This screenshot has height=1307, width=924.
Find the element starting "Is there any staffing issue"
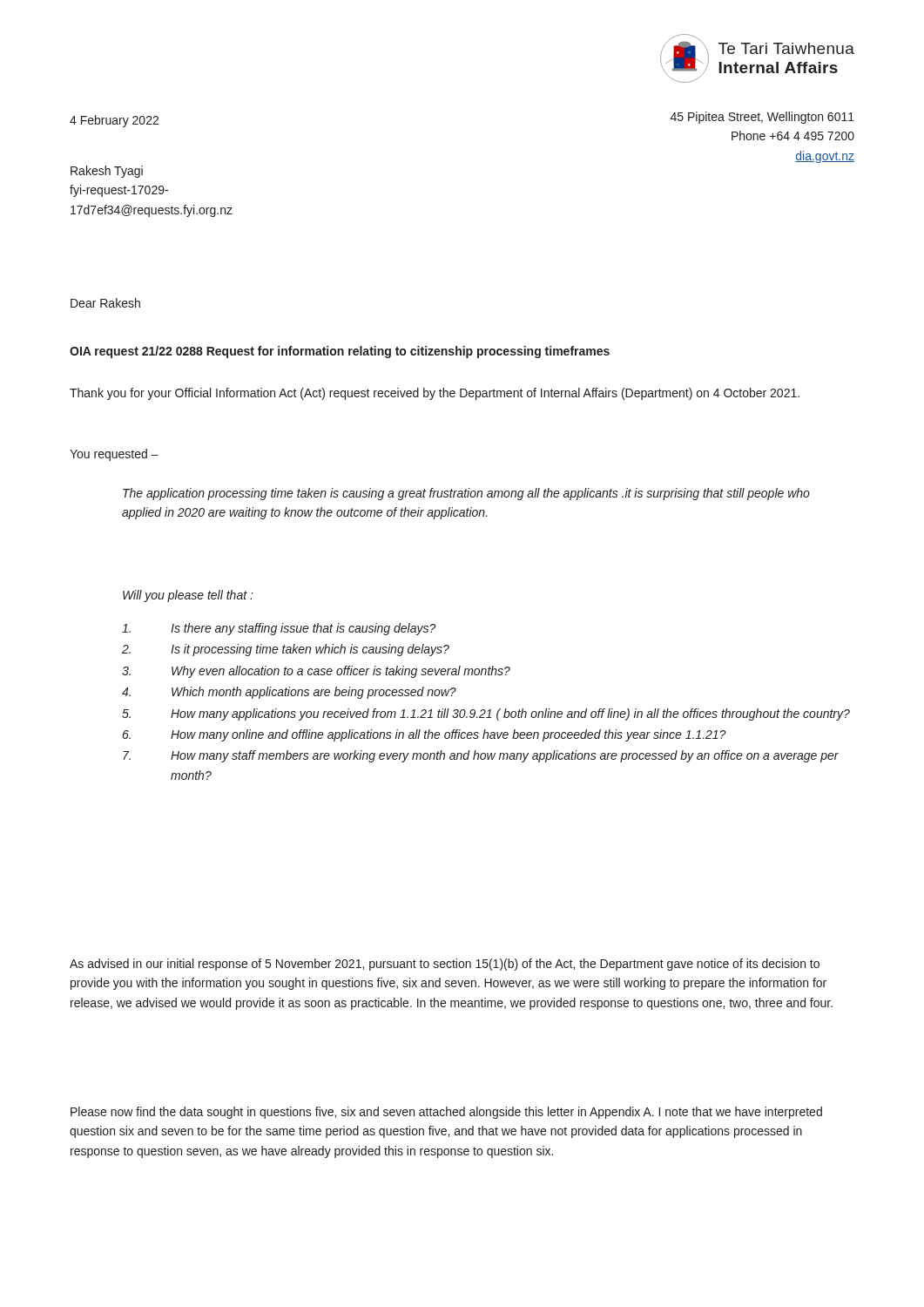pos(279,629)
